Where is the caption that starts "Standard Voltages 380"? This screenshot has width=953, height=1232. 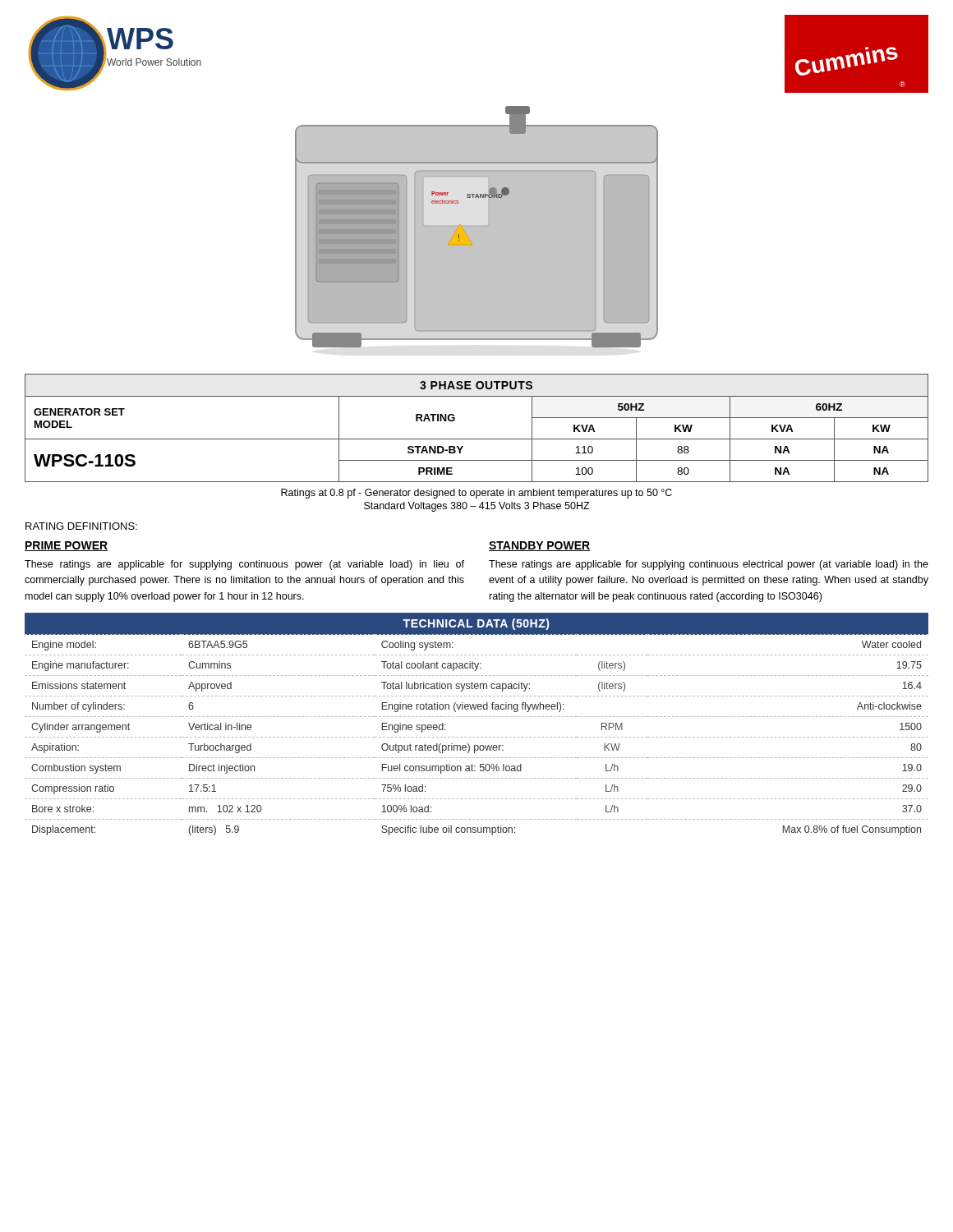click(x=476, y=506)
